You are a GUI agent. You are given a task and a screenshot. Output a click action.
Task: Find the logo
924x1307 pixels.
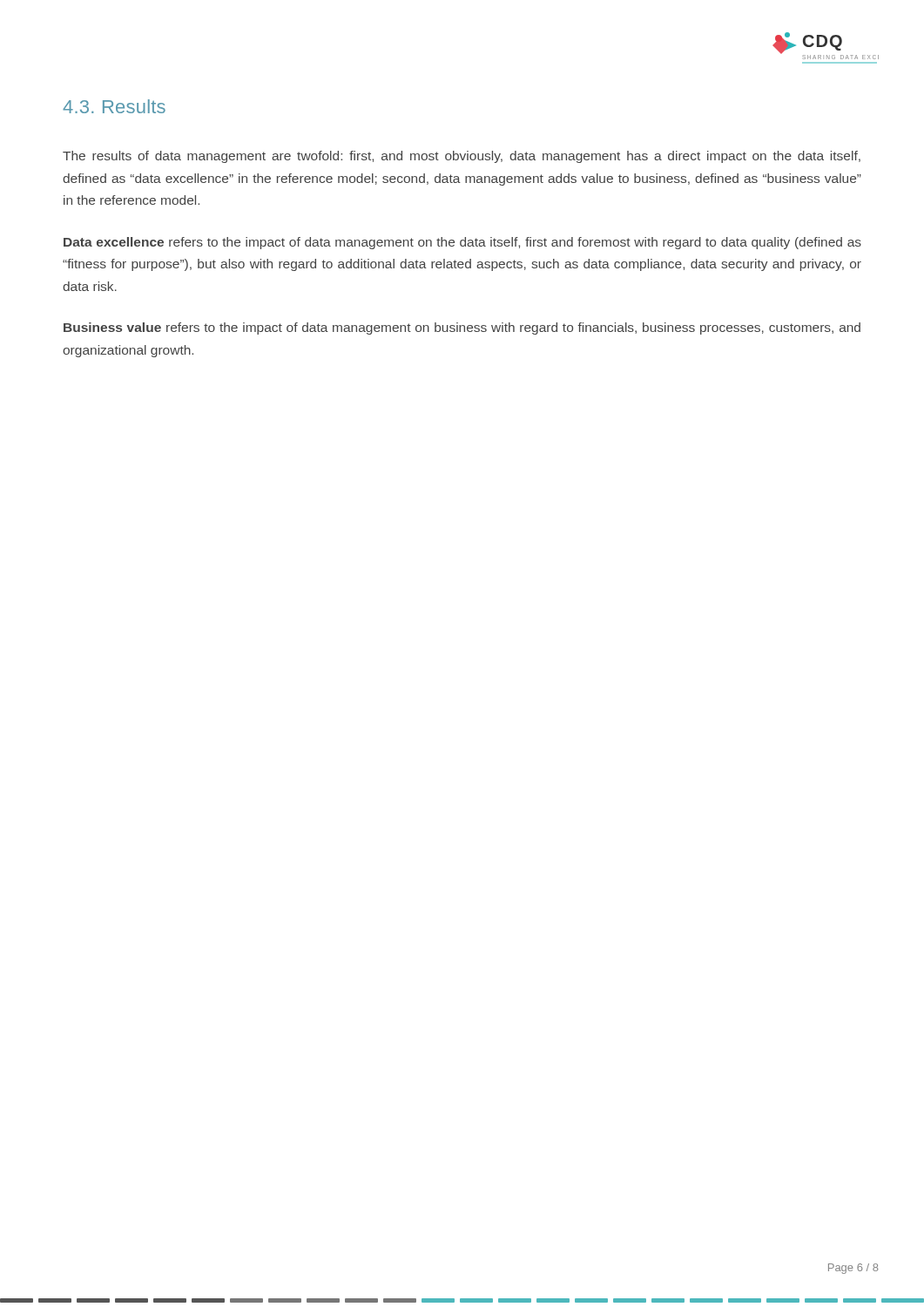click(x=822, y=56)
